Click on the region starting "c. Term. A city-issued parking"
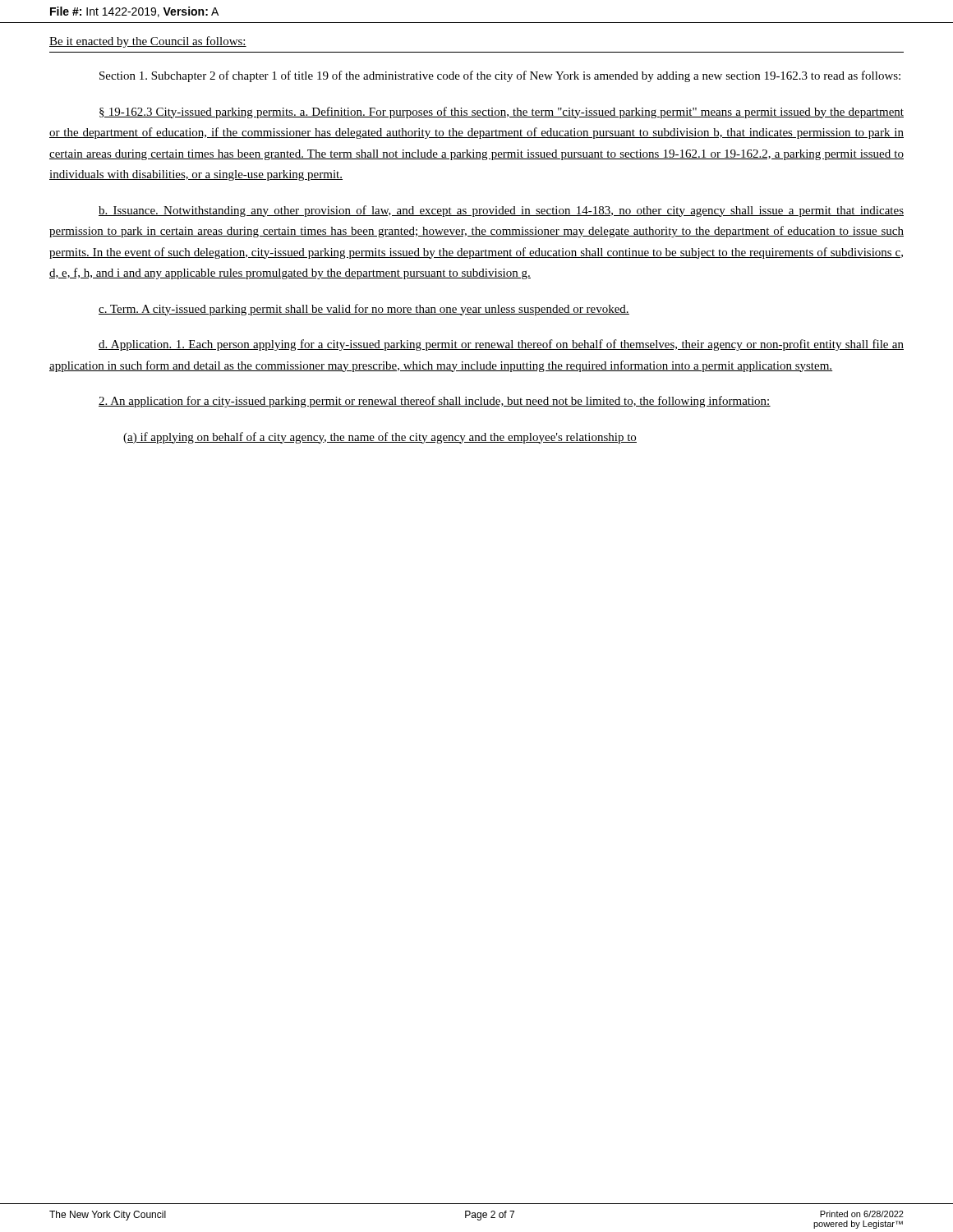 click(364, 308)
